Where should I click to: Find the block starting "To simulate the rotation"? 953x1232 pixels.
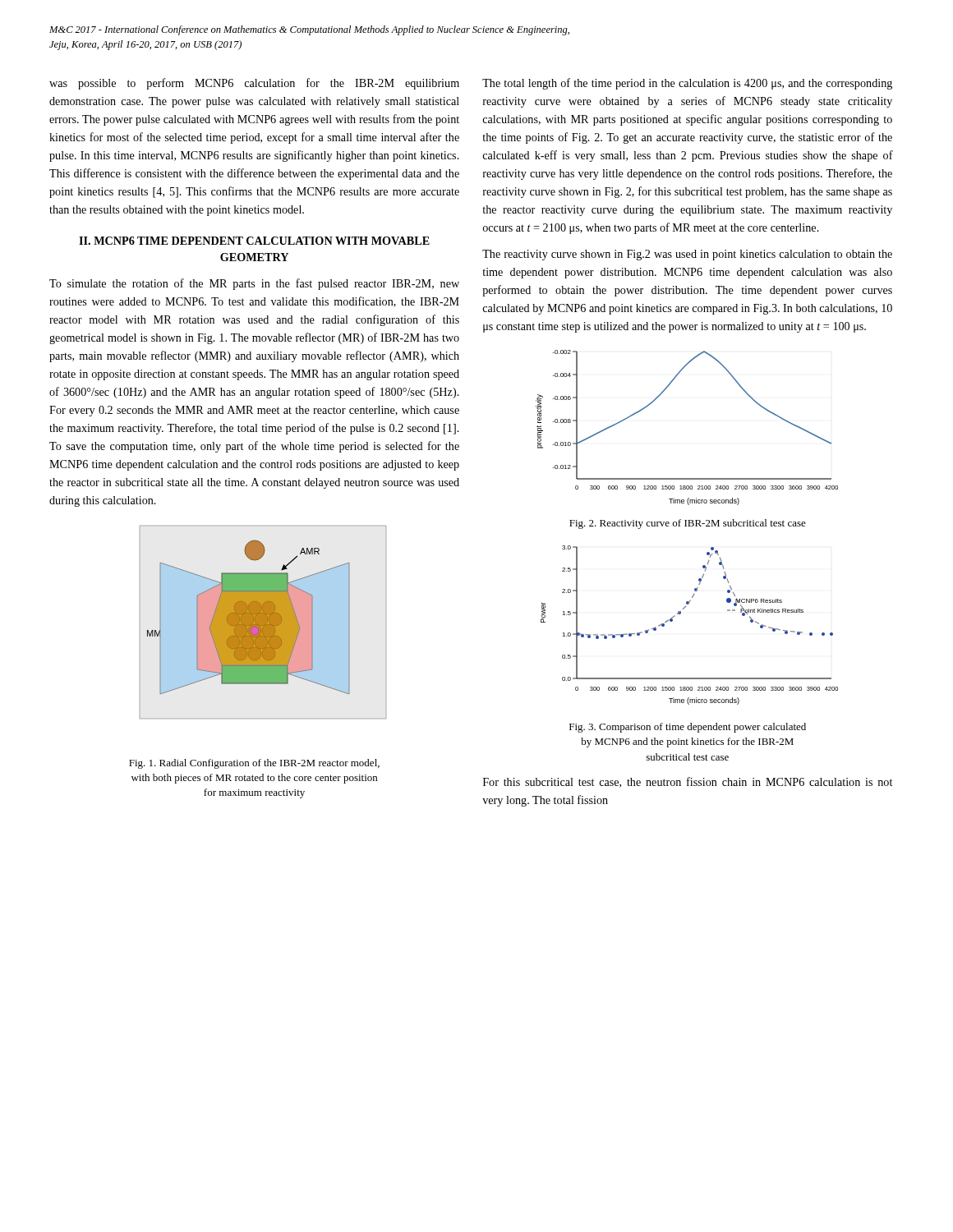254,392
